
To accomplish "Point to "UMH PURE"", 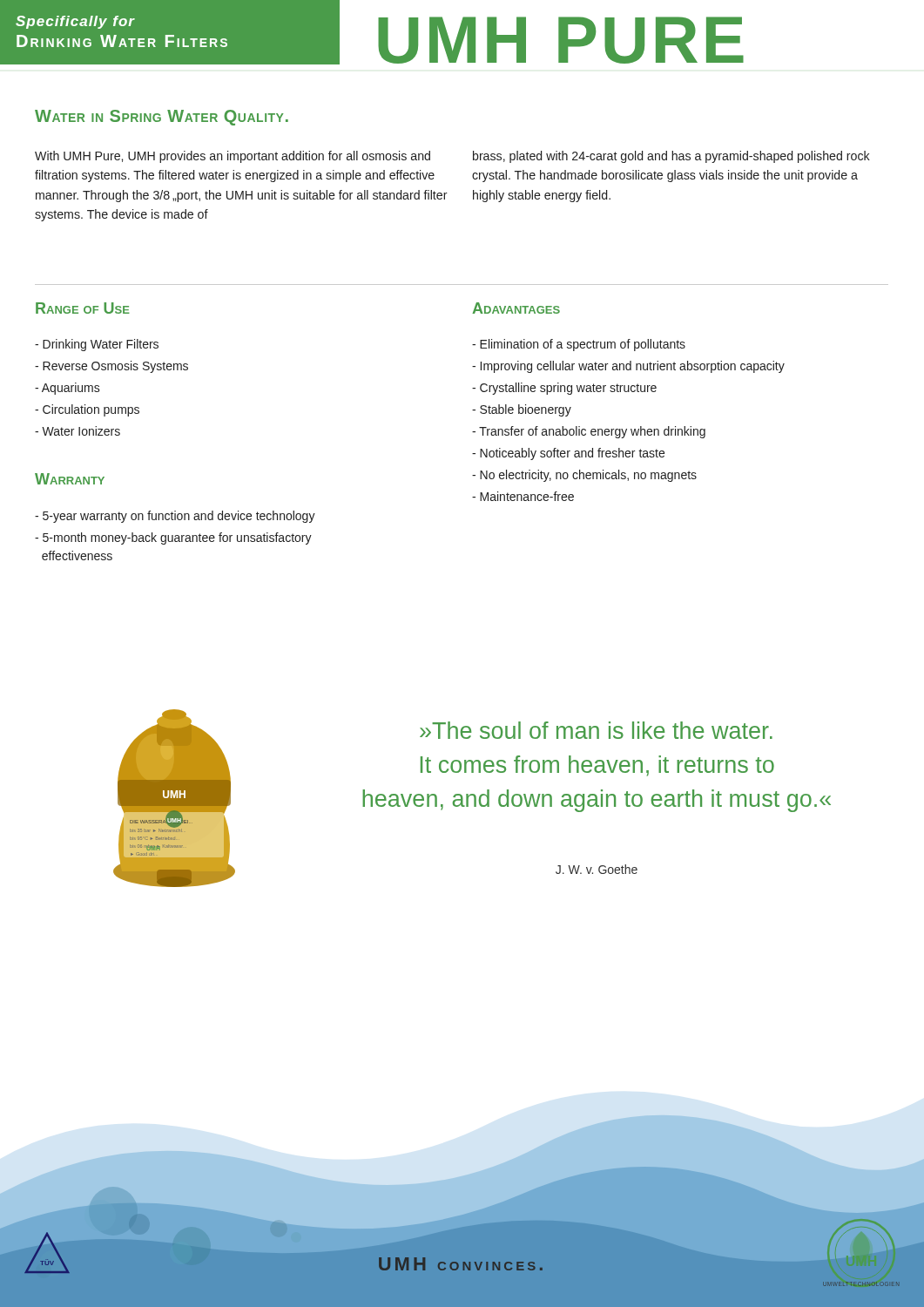I will pyautogui.click(x=561, y=40).
